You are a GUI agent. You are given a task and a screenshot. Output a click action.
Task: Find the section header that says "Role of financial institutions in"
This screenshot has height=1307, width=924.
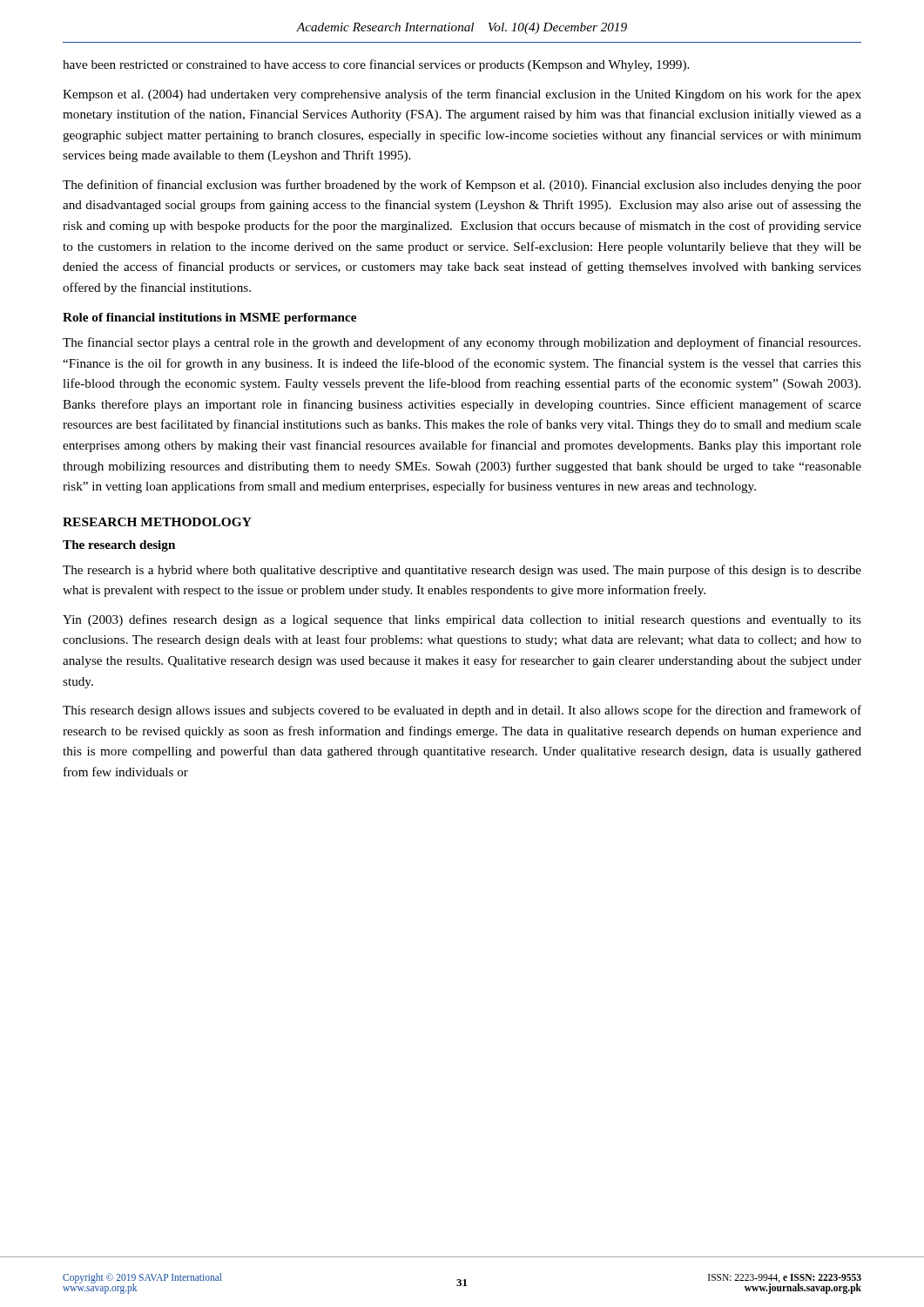[210, 317]
